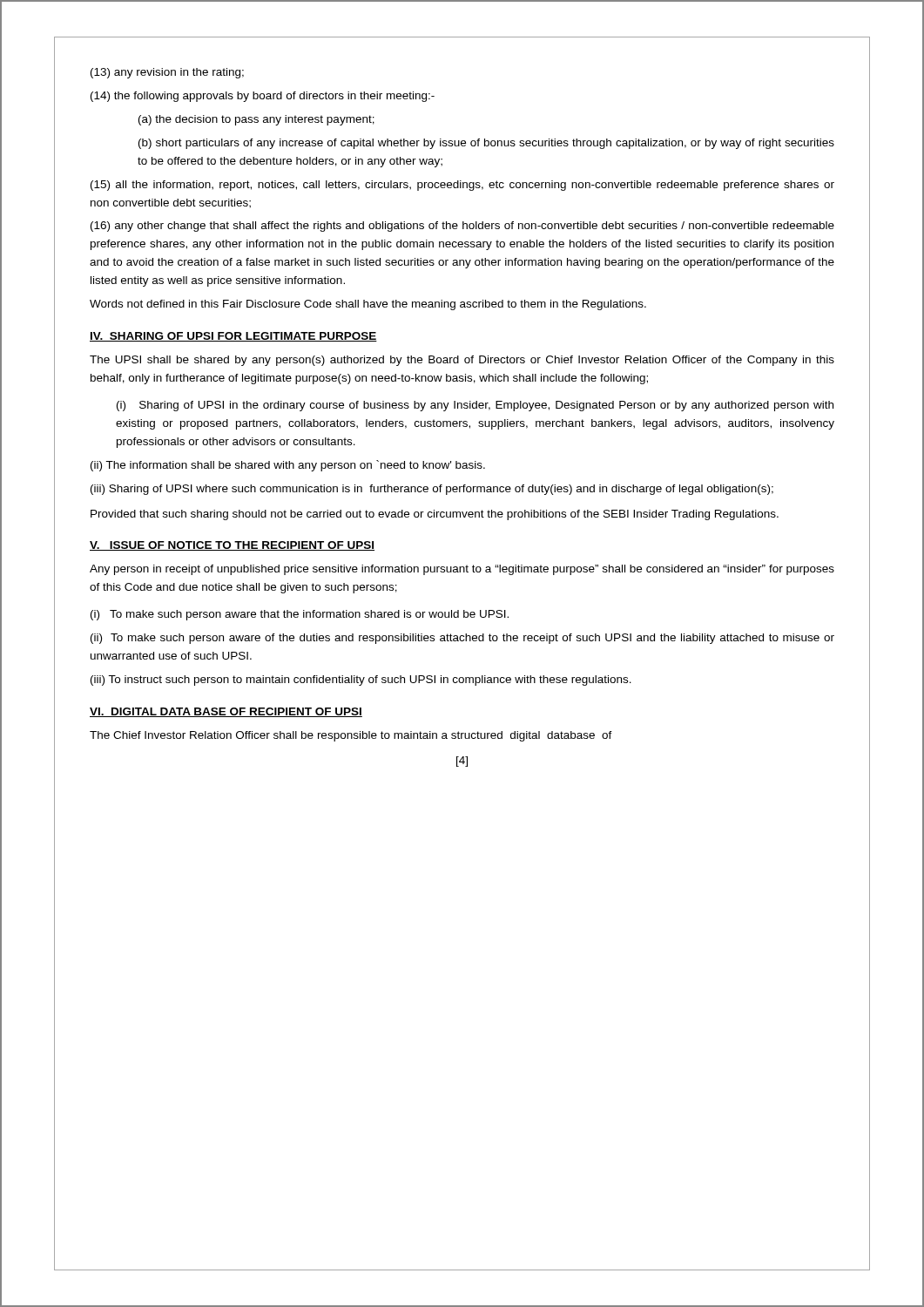Where is the passage that starts "Words not defined"?
924x1307 pixels.
click(368, 304)
